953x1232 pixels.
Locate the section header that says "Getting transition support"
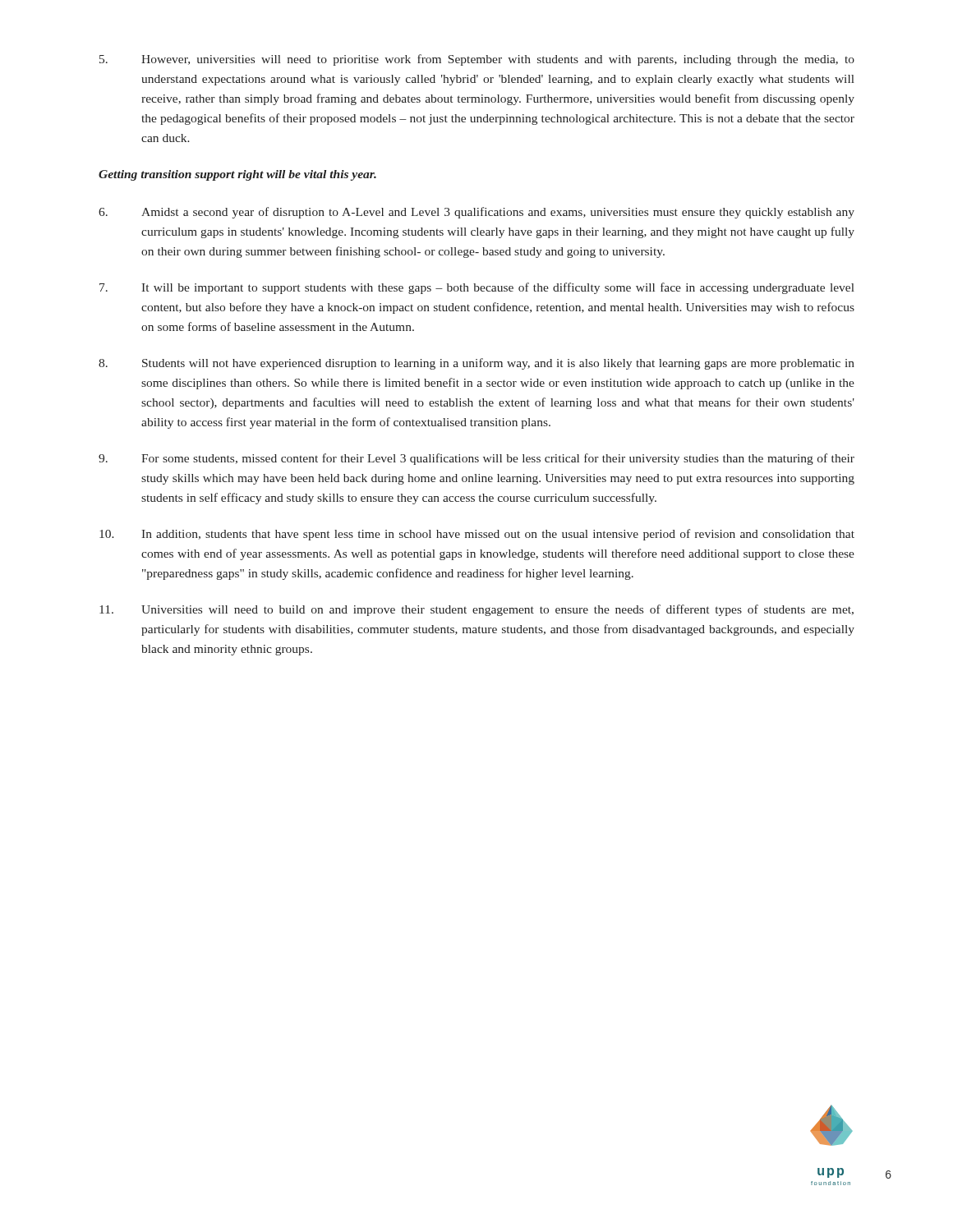[238, 174]
